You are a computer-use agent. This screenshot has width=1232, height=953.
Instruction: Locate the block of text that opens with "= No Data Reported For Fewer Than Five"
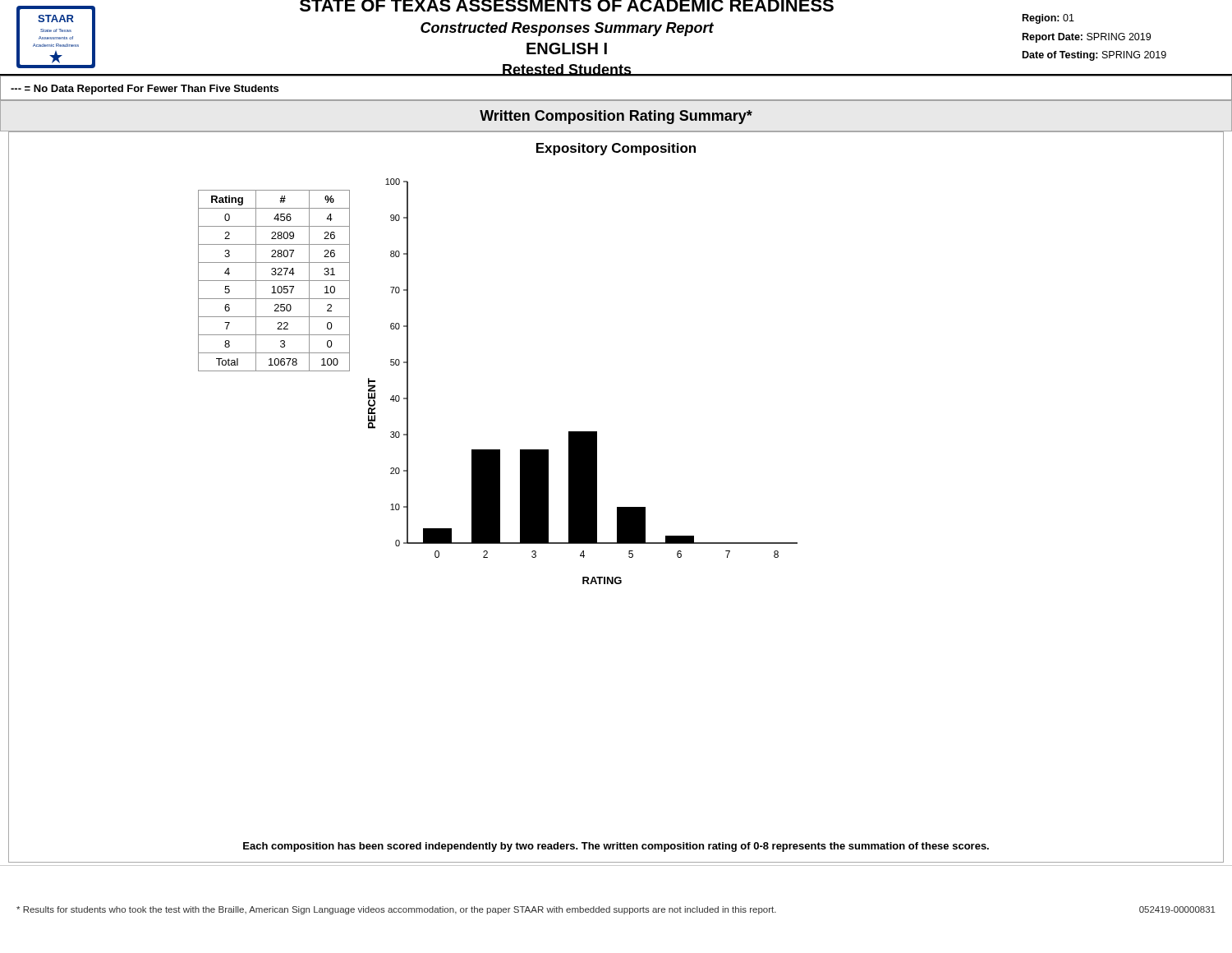click(145, 88)
